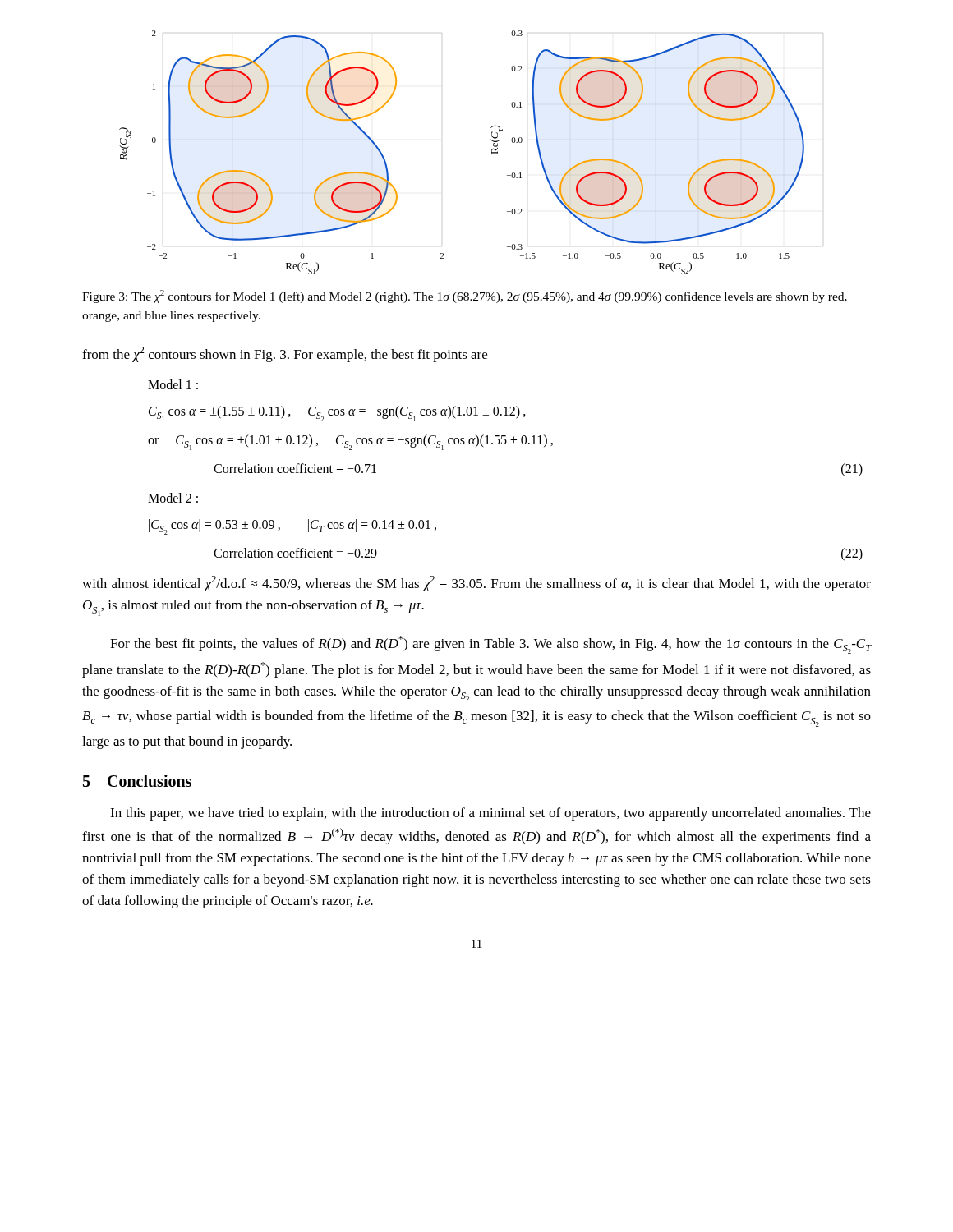Navigate to the region starting "Model 1 :"
Image resolution: width=953 pixels, height=1232 pixels.
(173, 384)
